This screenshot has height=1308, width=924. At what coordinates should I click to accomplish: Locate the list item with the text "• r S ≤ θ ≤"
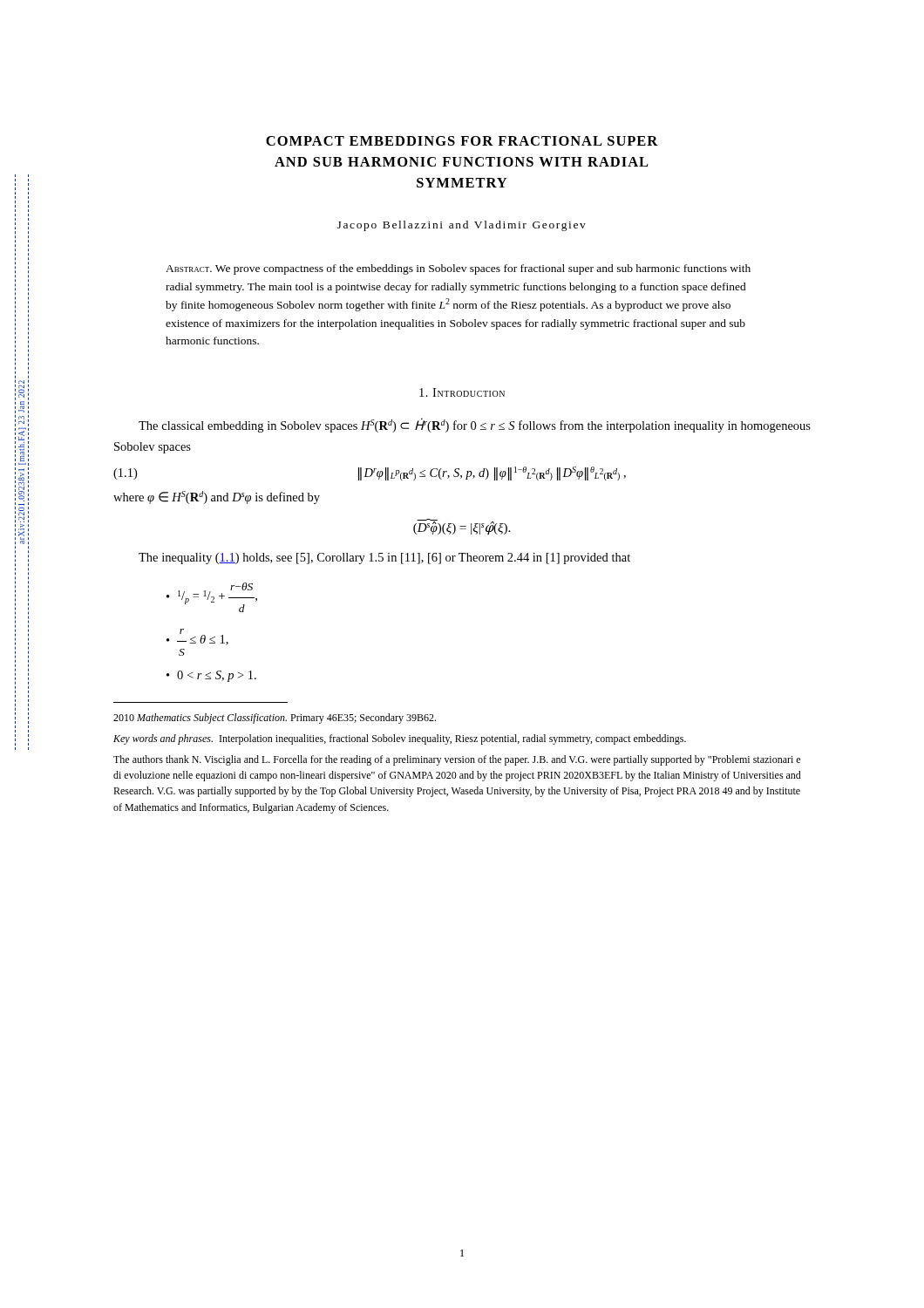[x=197, y=641]
